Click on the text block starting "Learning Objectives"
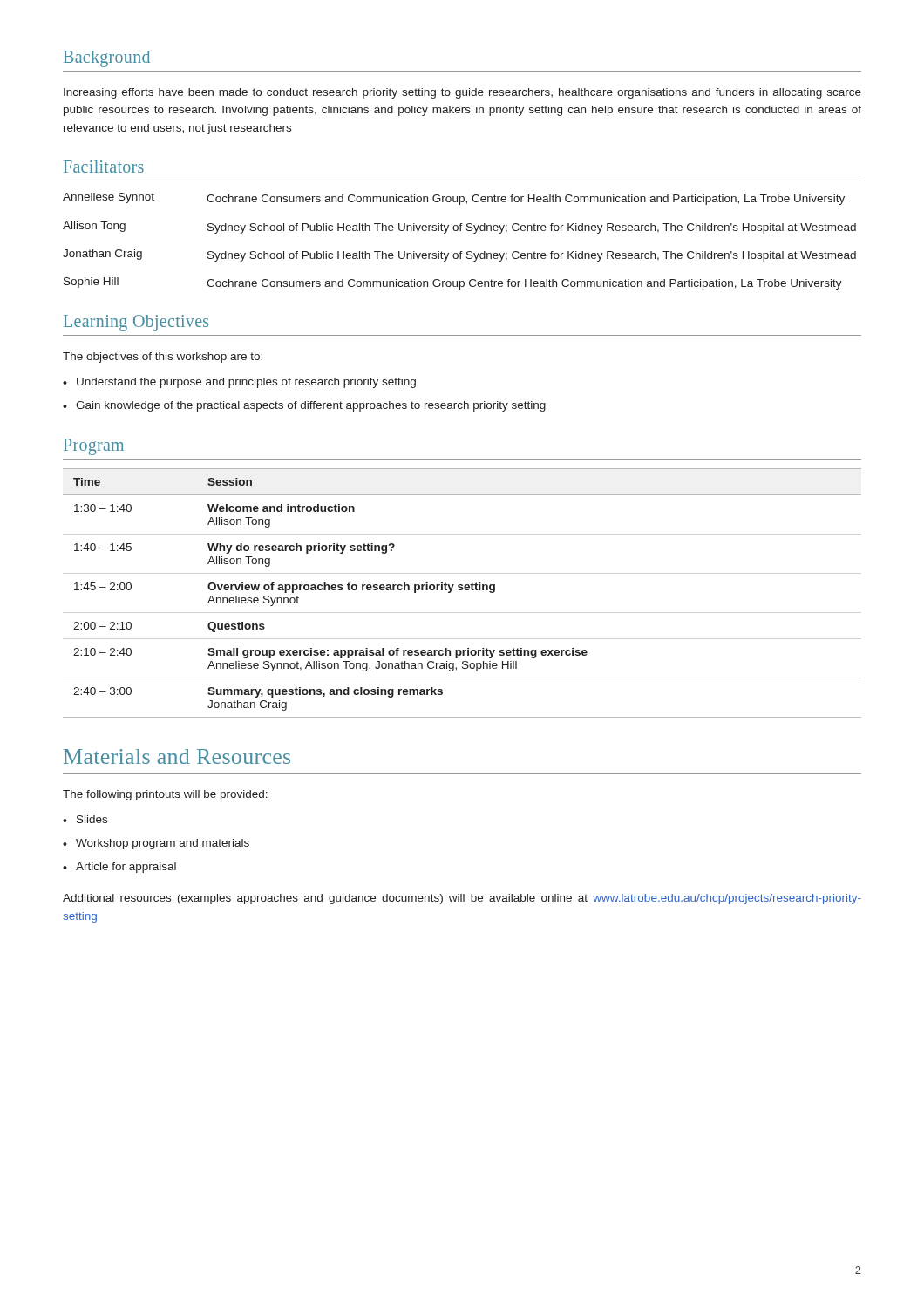The image size is (924, 1308). coord(136,323)
